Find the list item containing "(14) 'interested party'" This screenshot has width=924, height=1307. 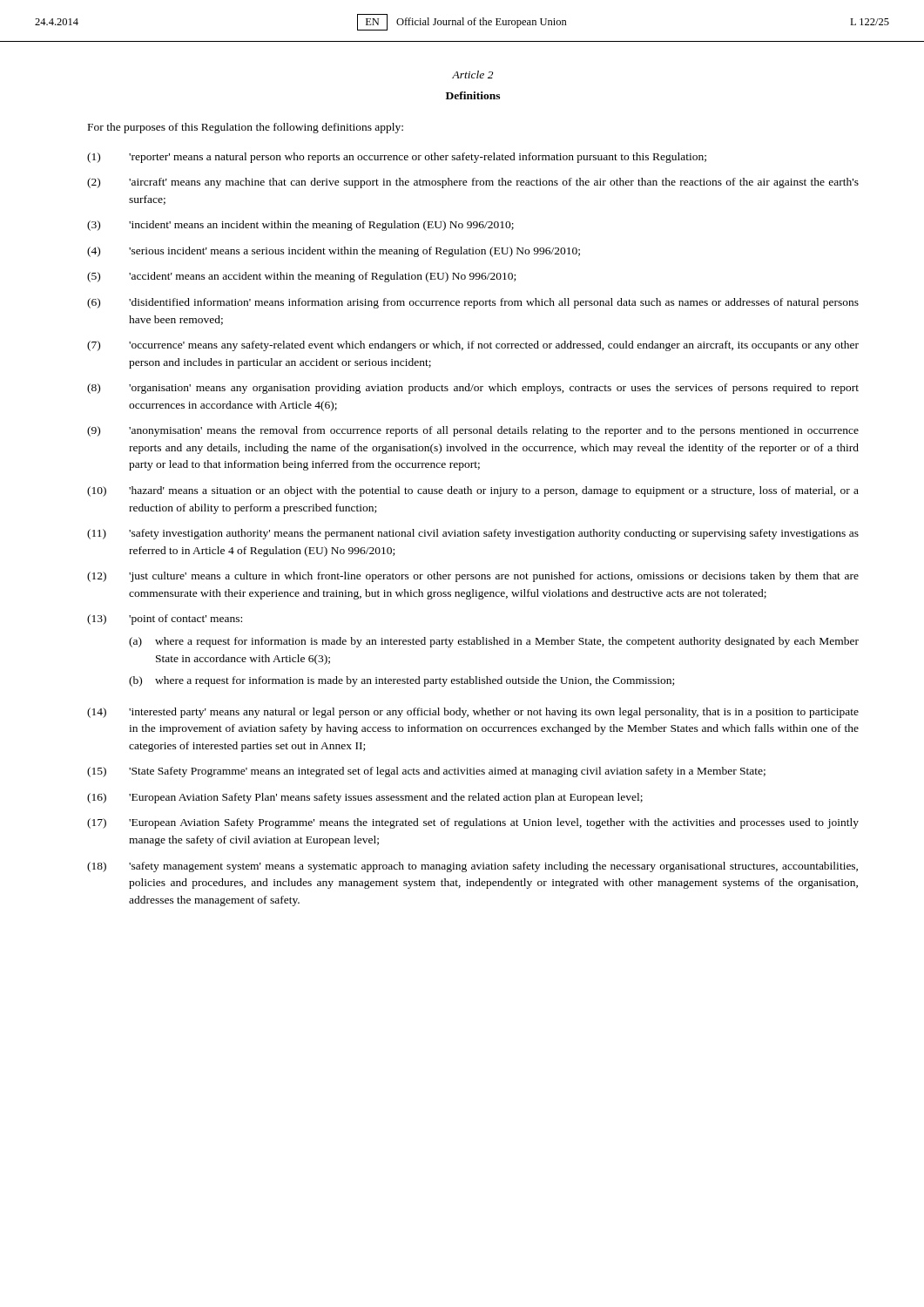point(473,728)
